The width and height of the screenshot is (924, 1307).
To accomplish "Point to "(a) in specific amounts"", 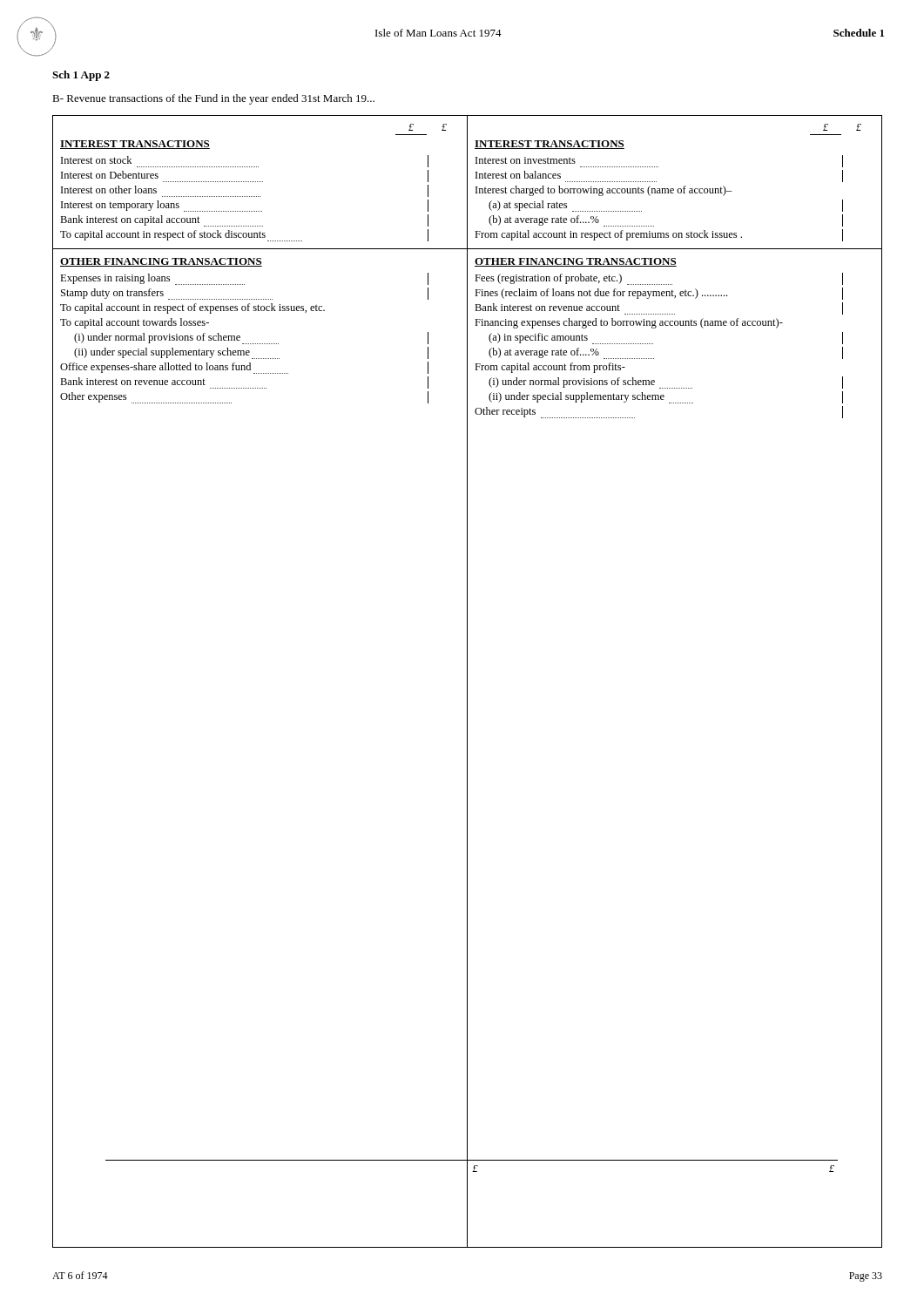I will (x=542, y=338).
